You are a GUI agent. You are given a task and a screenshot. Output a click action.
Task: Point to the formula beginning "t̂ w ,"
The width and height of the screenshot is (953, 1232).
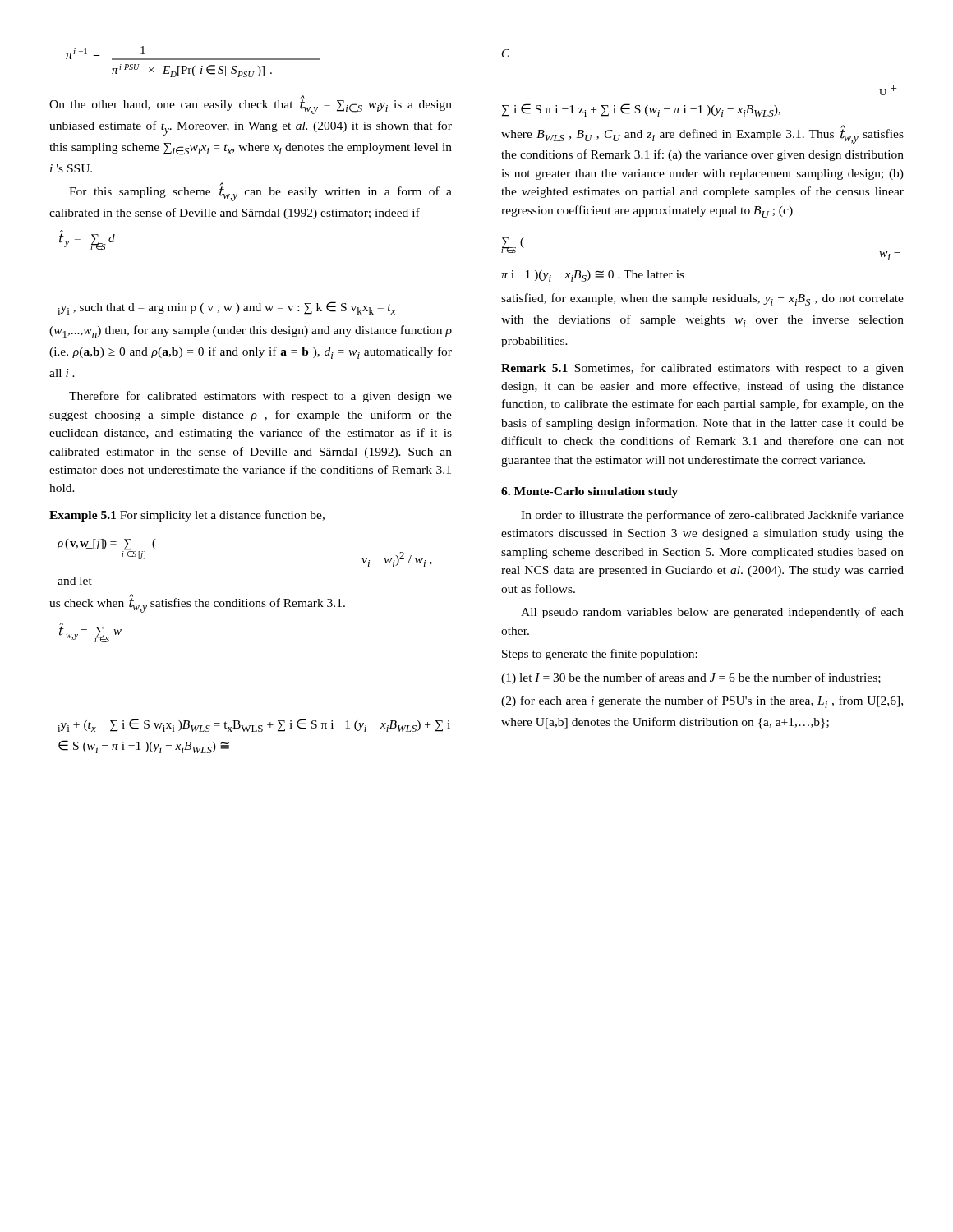(90, 632)
